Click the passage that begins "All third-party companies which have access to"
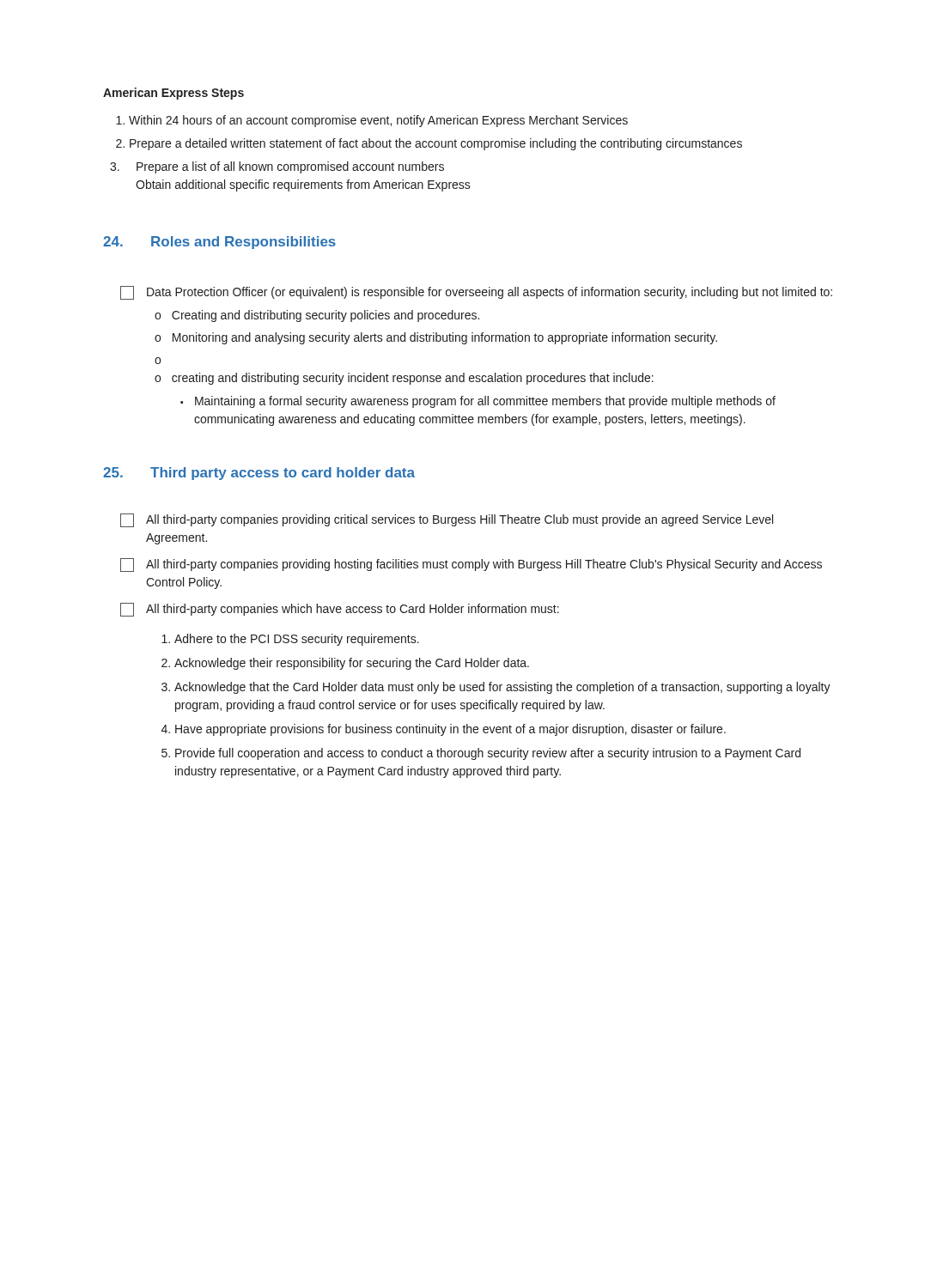Viewport: 937px width, 1288px height. (477, 609)
